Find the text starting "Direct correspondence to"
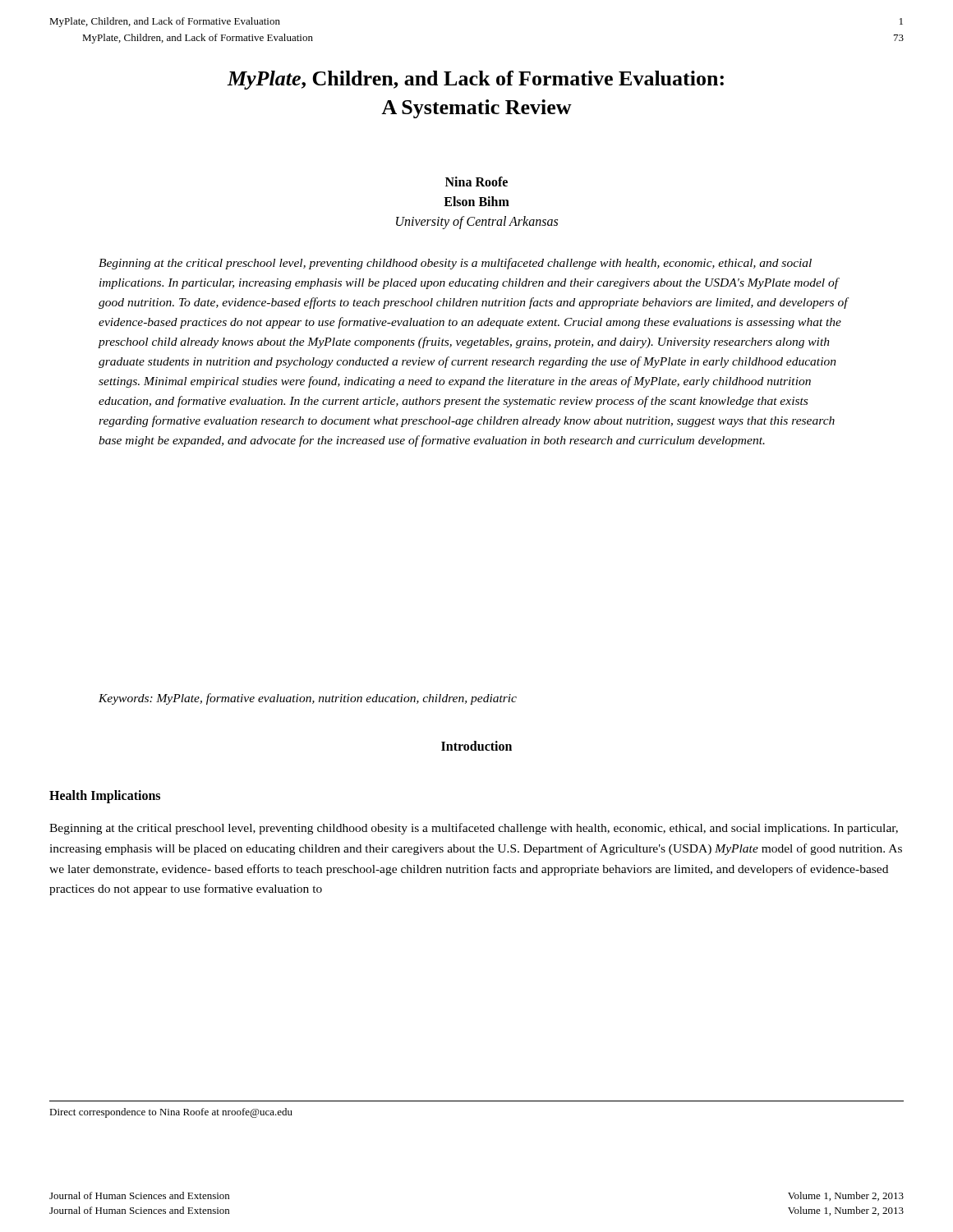953x1232 pixels. (x=476, y=1112)
